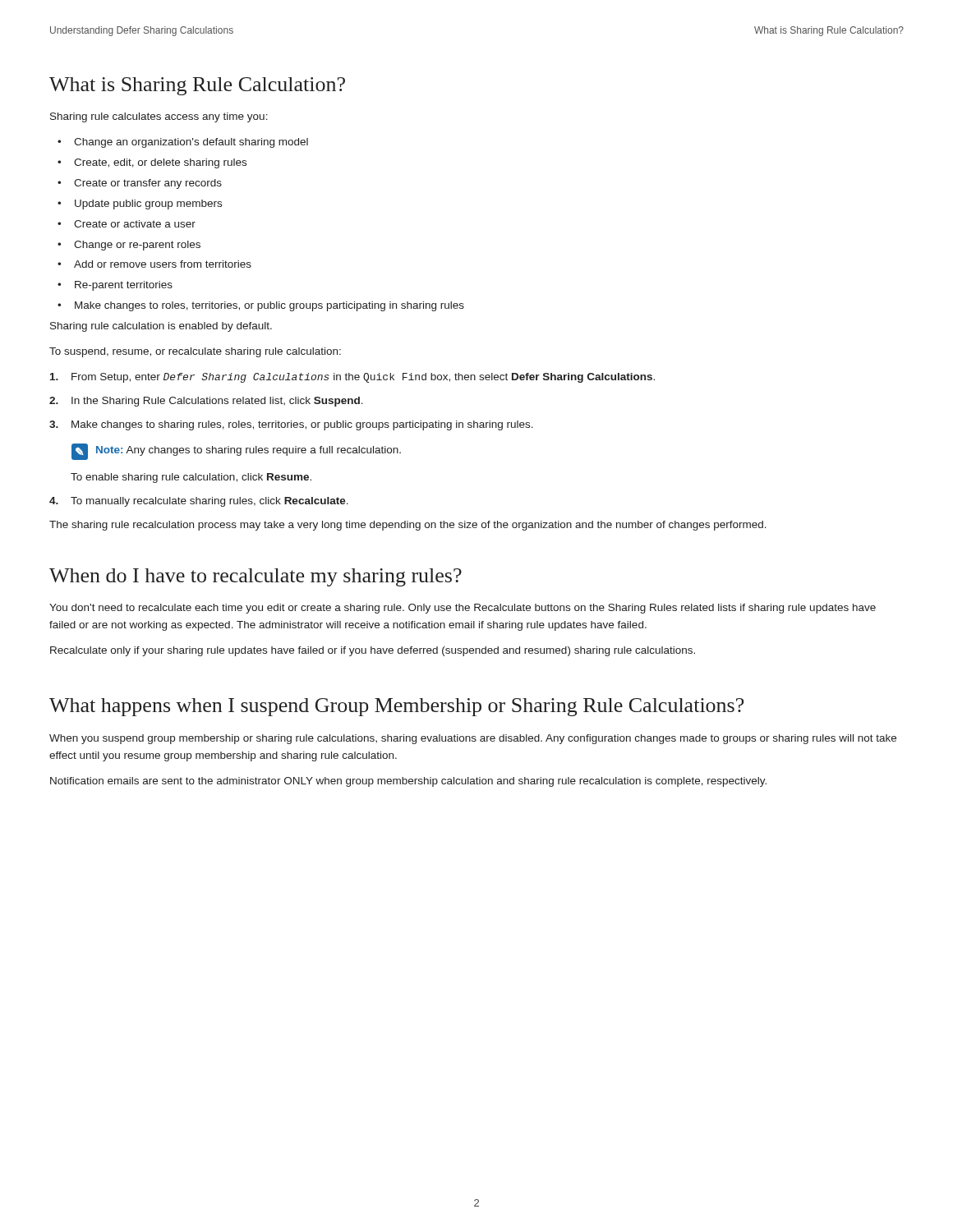Select the element starting "Create, edit, or delete sharing rules"
The width and height of the screenshot is (953, 1232).
(x=152, y=163)
